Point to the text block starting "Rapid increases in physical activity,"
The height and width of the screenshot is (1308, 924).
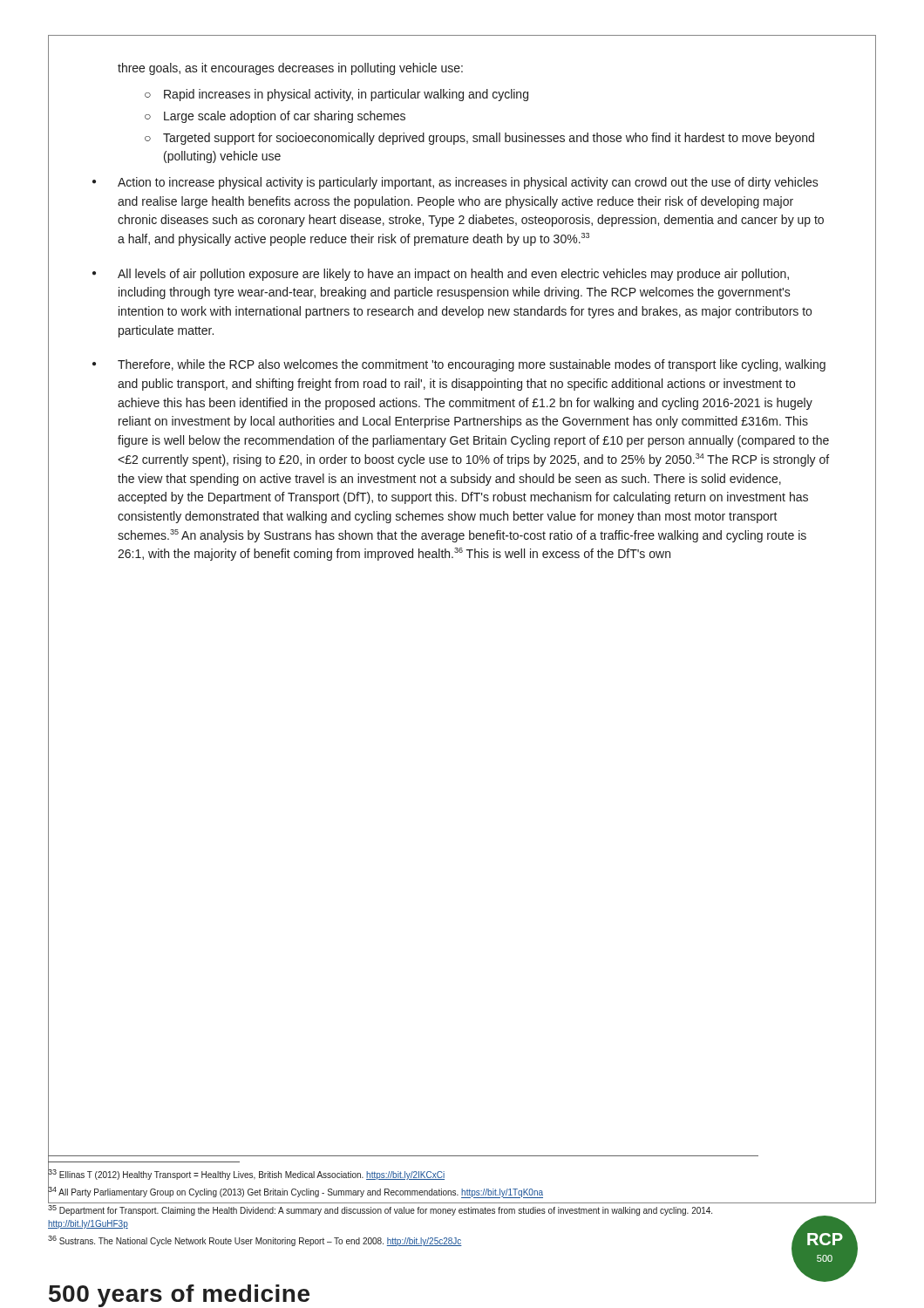(346, 94)
